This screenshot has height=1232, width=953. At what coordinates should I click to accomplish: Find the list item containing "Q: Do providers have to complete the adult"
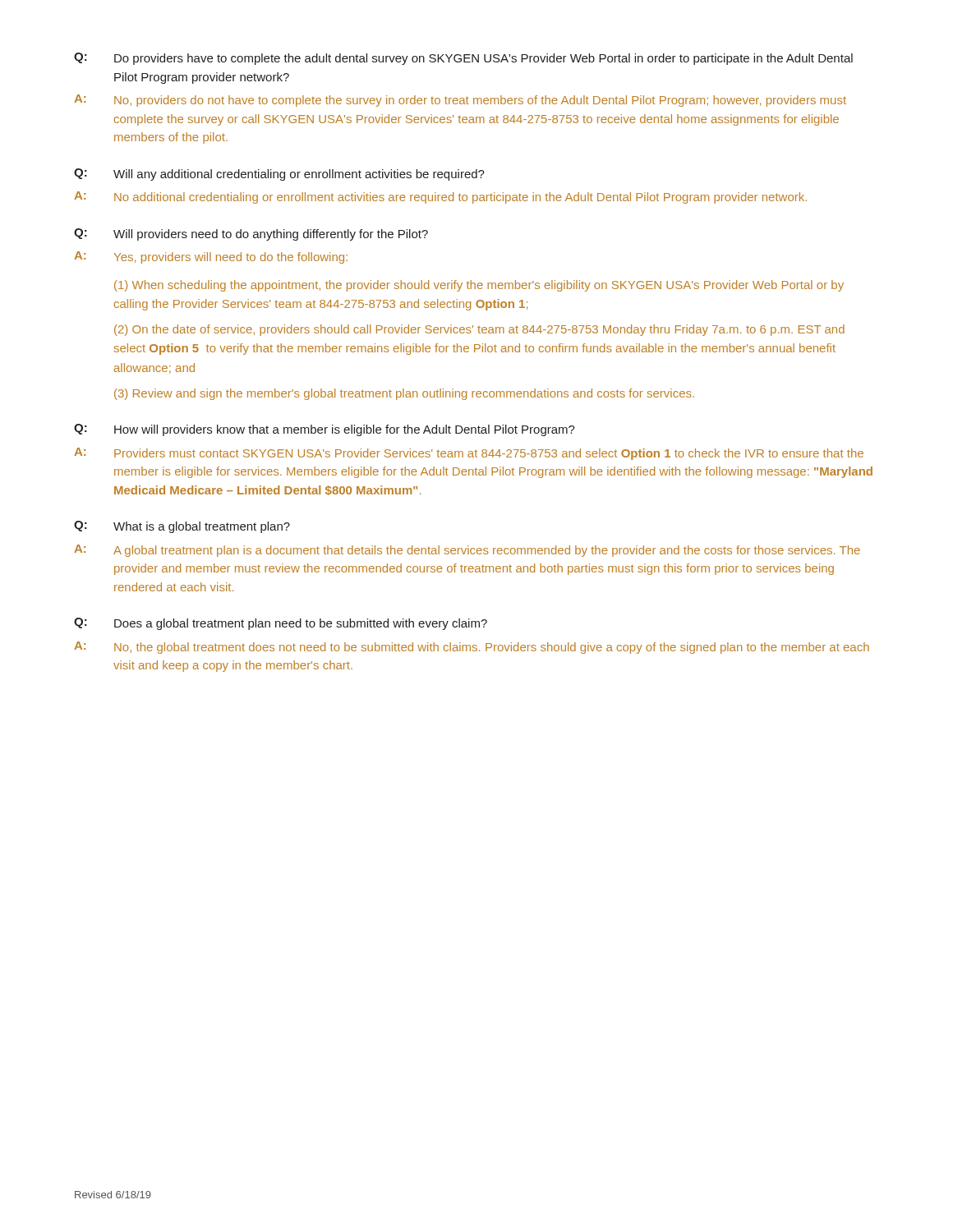(476, 68)
